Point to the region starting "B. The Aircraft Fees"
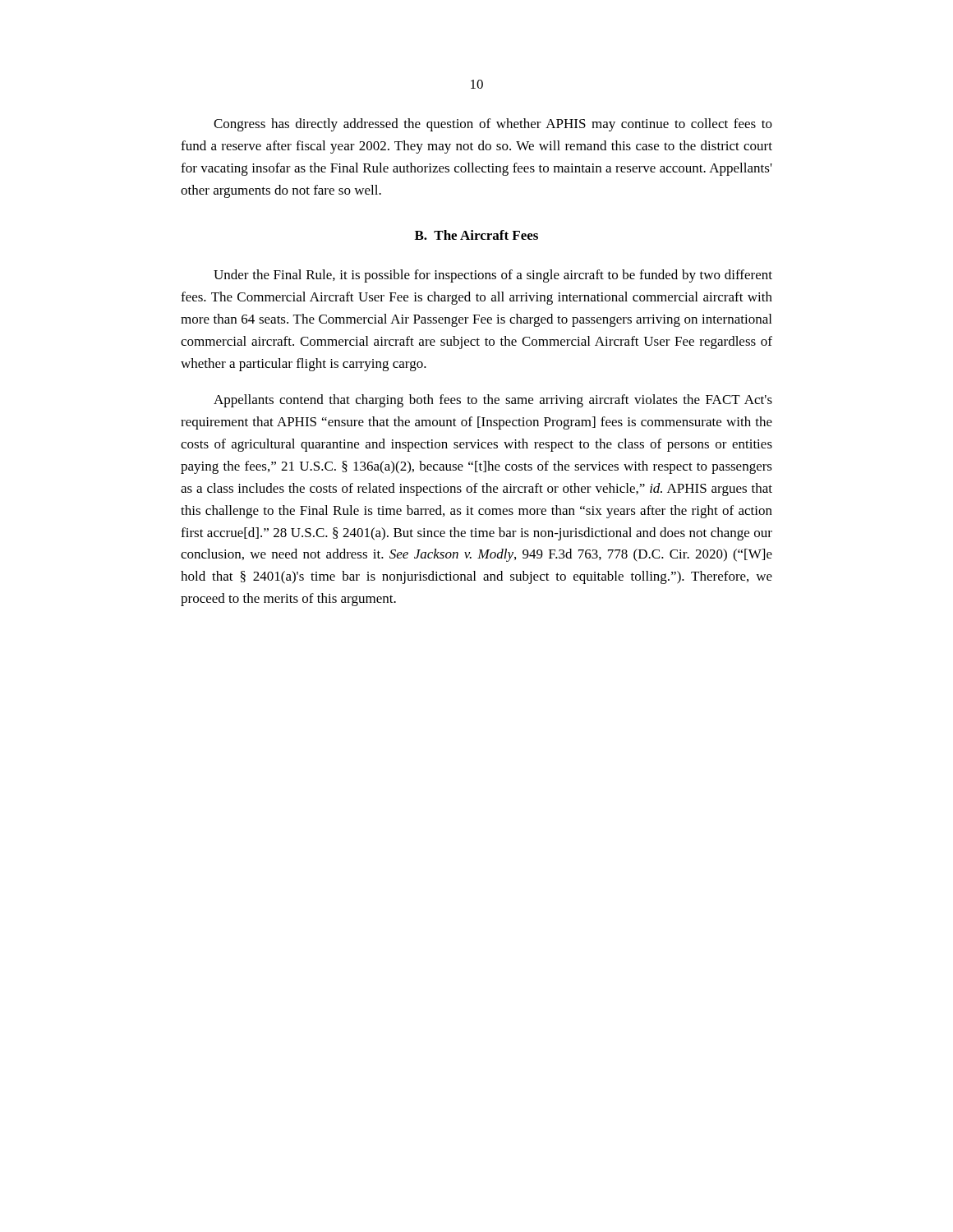The height and width of the screenshot is (1232, 953). coord(476,235)
